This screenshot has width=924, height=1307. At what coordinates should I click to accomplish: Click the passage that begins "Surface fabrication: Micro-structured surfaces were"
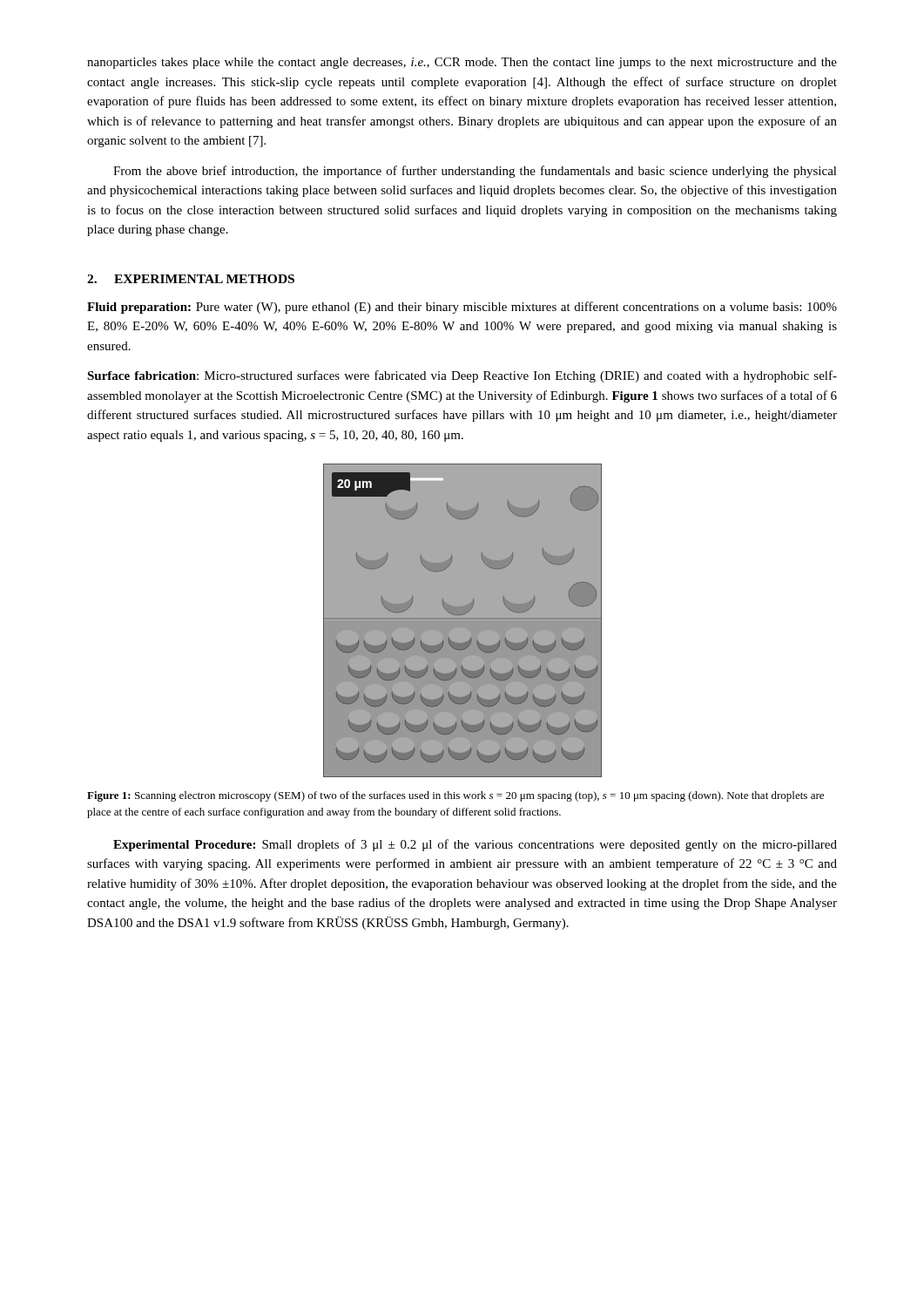point(462,405)
